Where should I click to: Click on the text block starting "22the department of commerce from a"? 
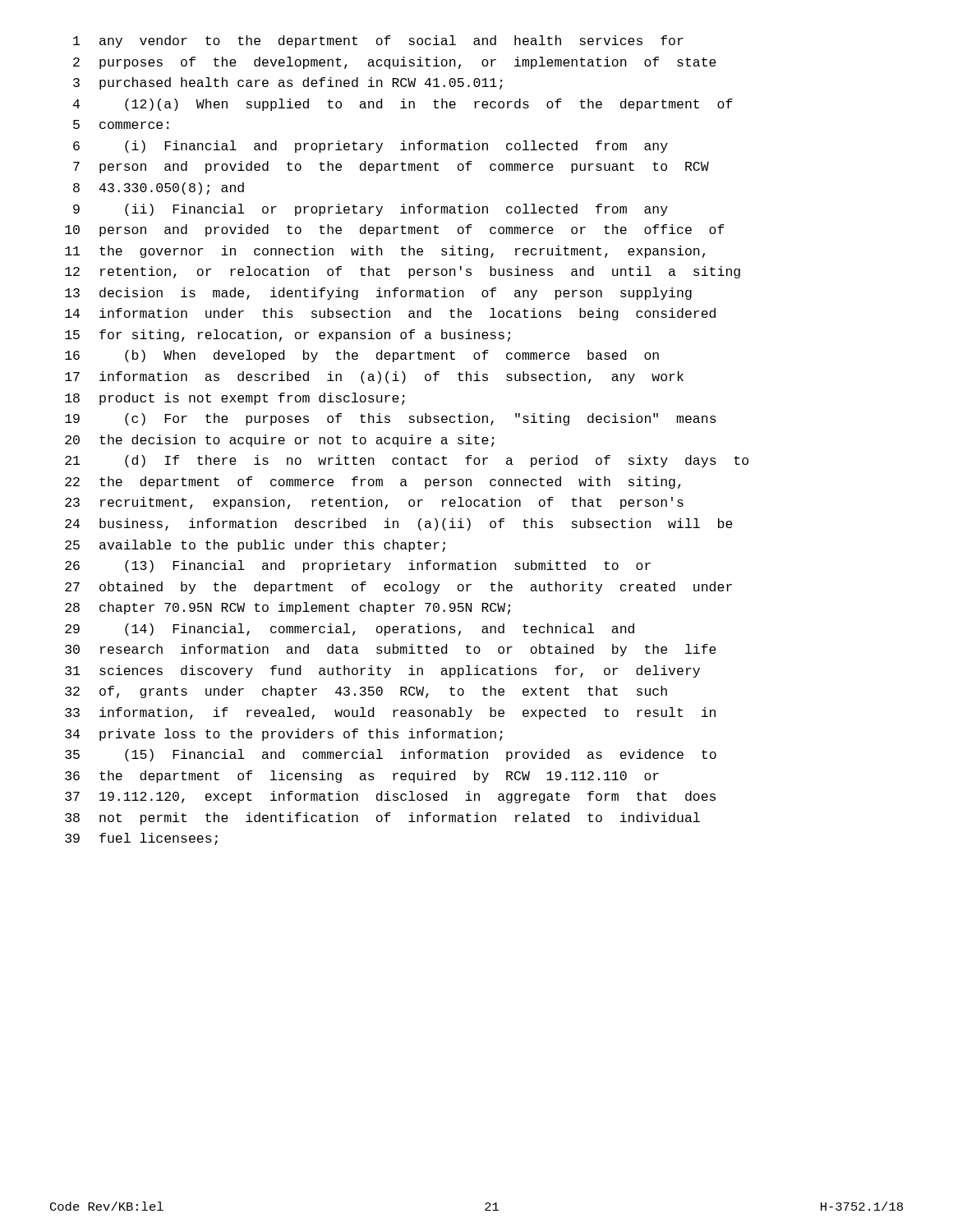pos(476,483)
